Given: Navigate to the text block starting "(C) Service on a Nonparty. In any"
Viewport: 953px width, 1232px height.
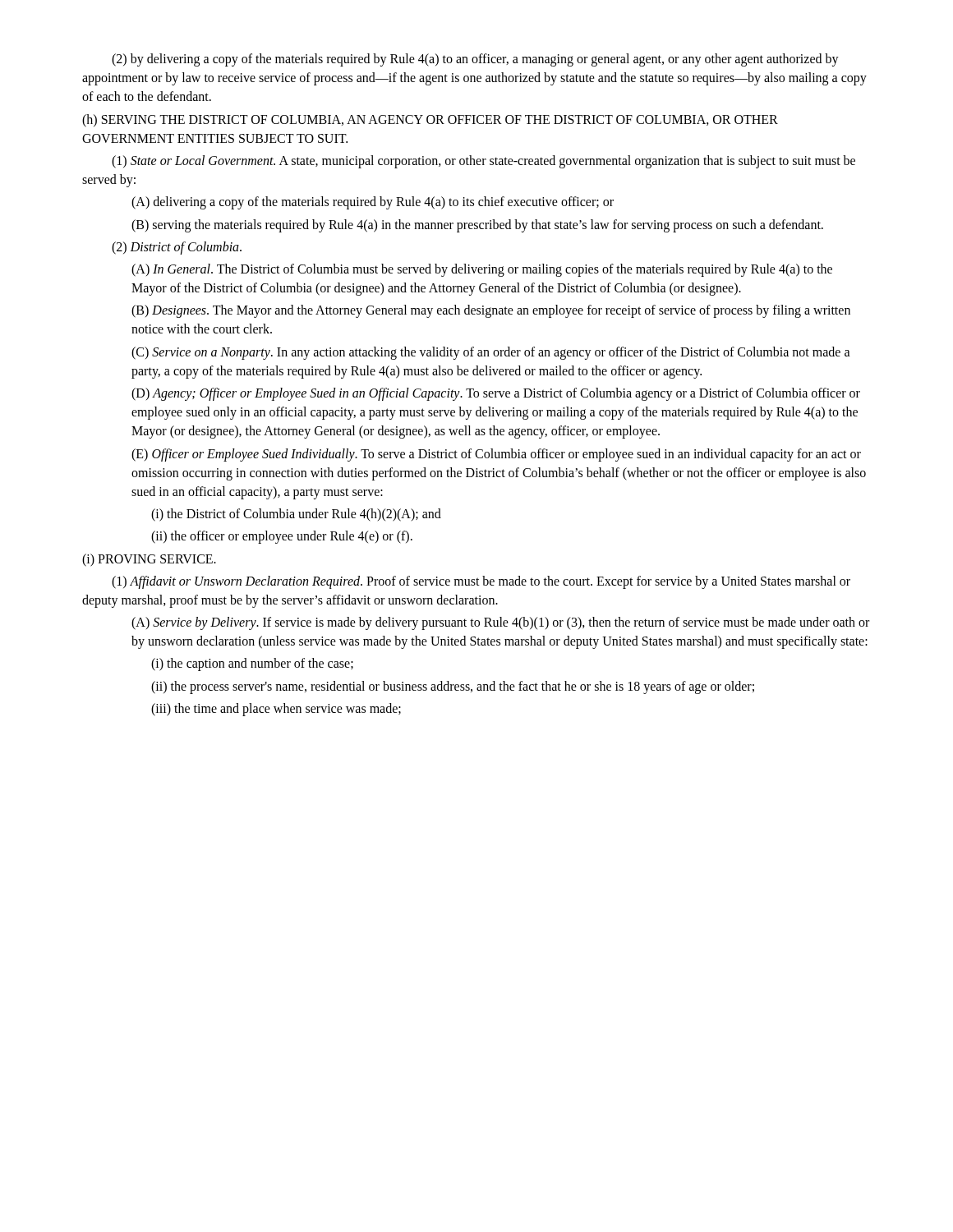Looking at the screenshot, I should pyautogui.click(x=501, y=361).
